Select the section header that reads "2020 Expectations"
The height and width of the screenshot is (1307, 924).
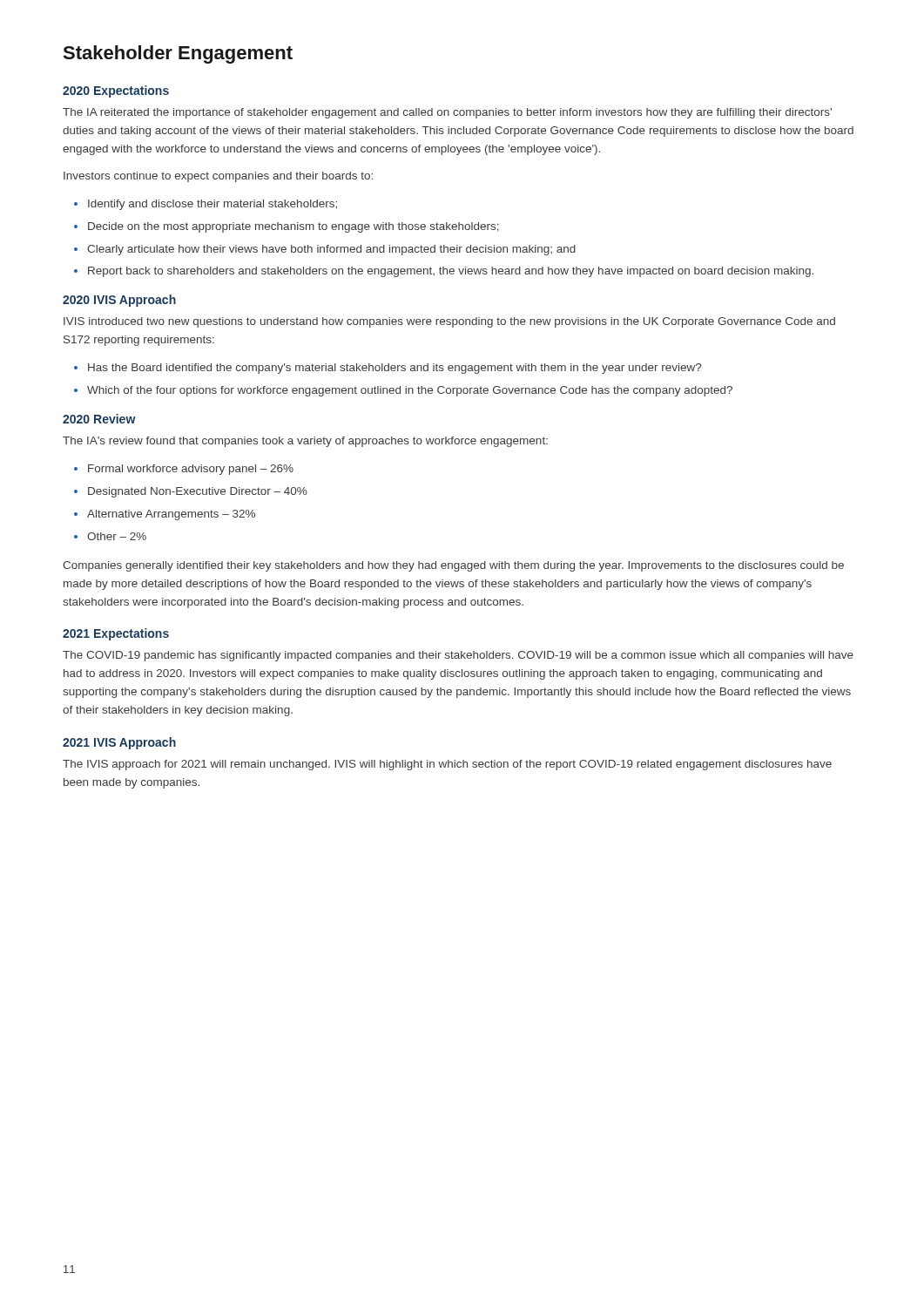coord(116,91)
